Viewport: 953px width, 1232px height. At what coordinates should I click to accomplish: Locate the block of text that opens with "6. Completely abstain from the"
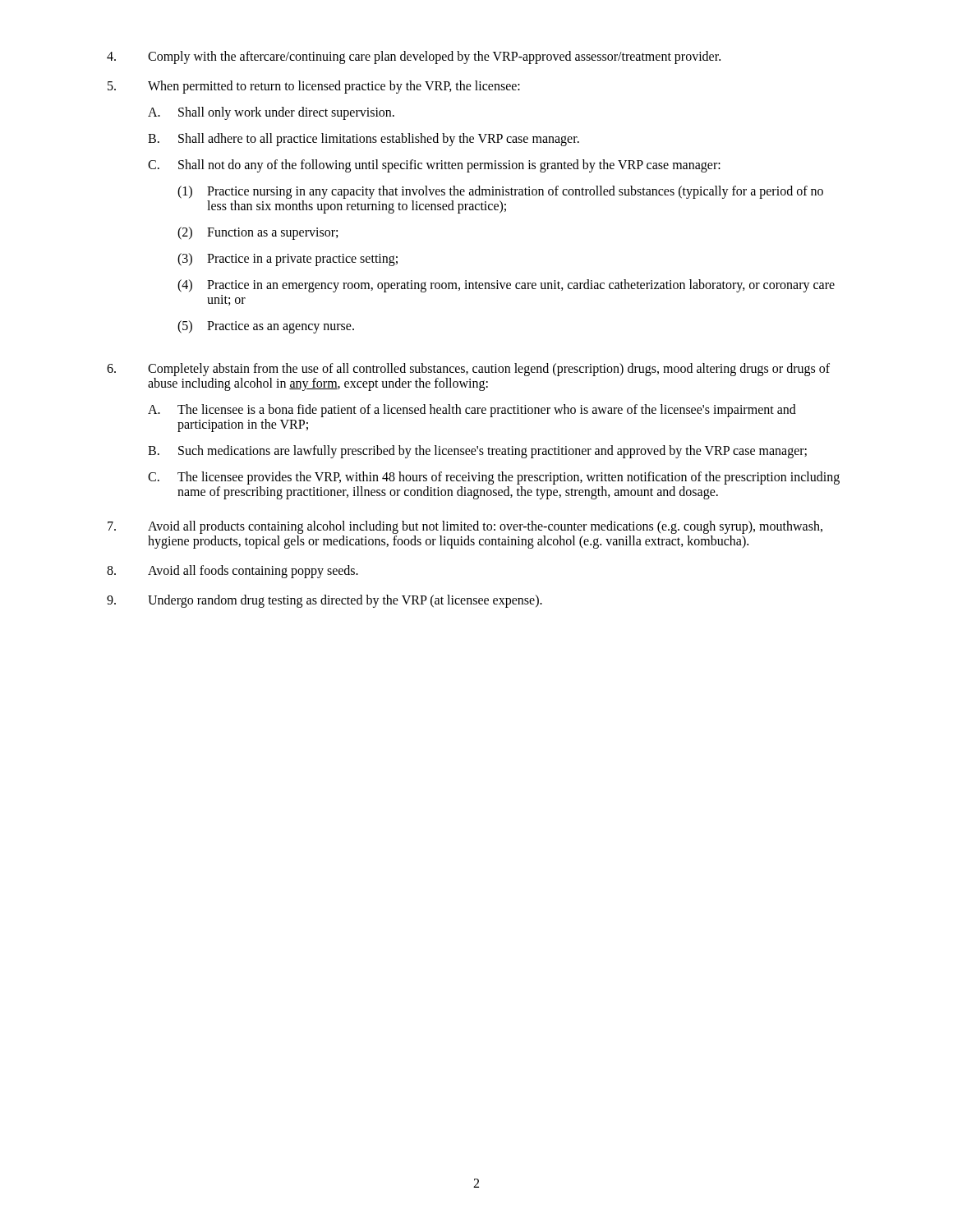click(x=476, y=436)
